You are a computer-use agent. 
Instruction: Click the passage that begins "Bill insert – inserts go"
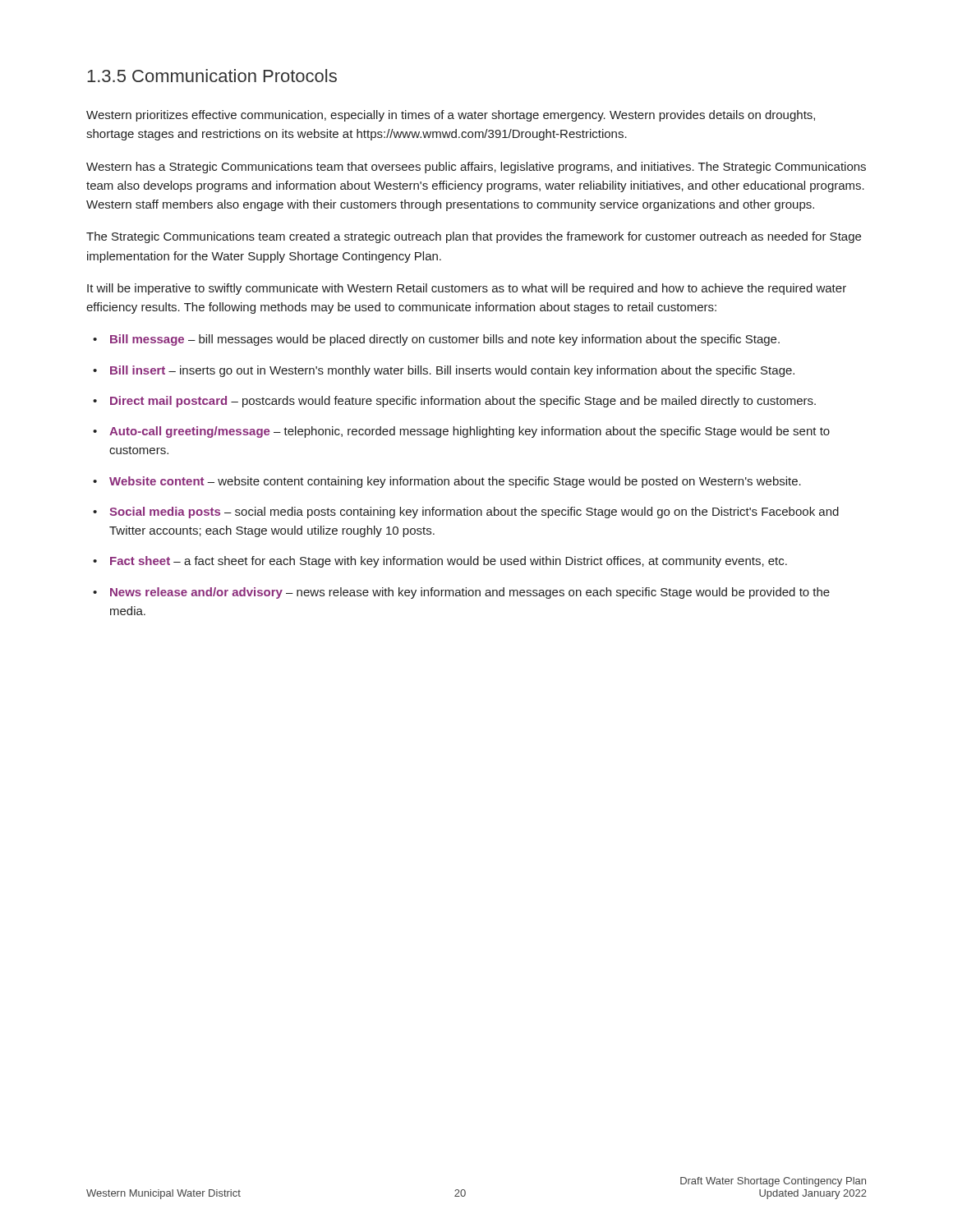point(452,370)
